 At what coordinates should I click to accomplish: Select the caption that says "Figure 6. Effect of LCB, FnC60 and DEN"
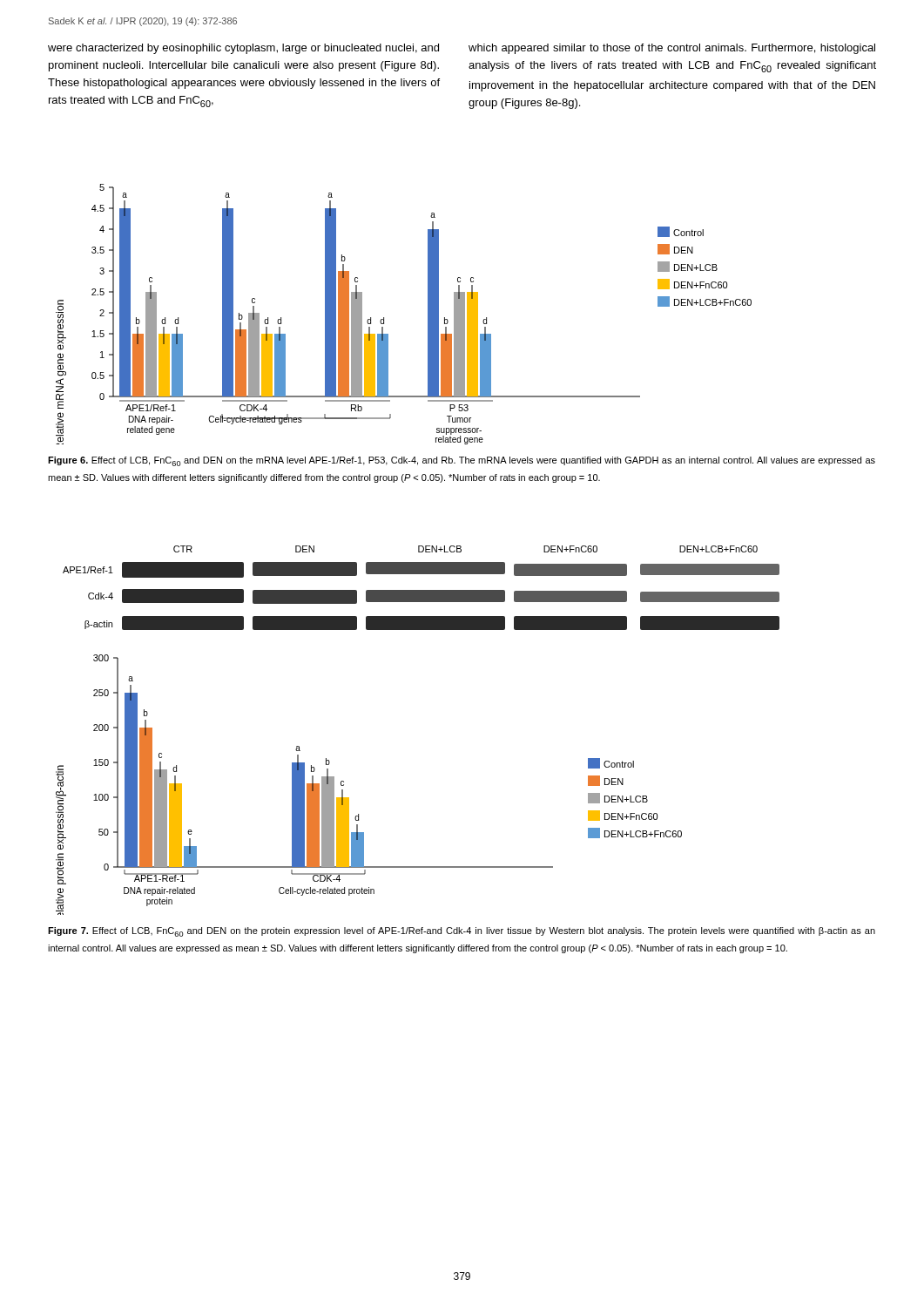click(462, 469)
